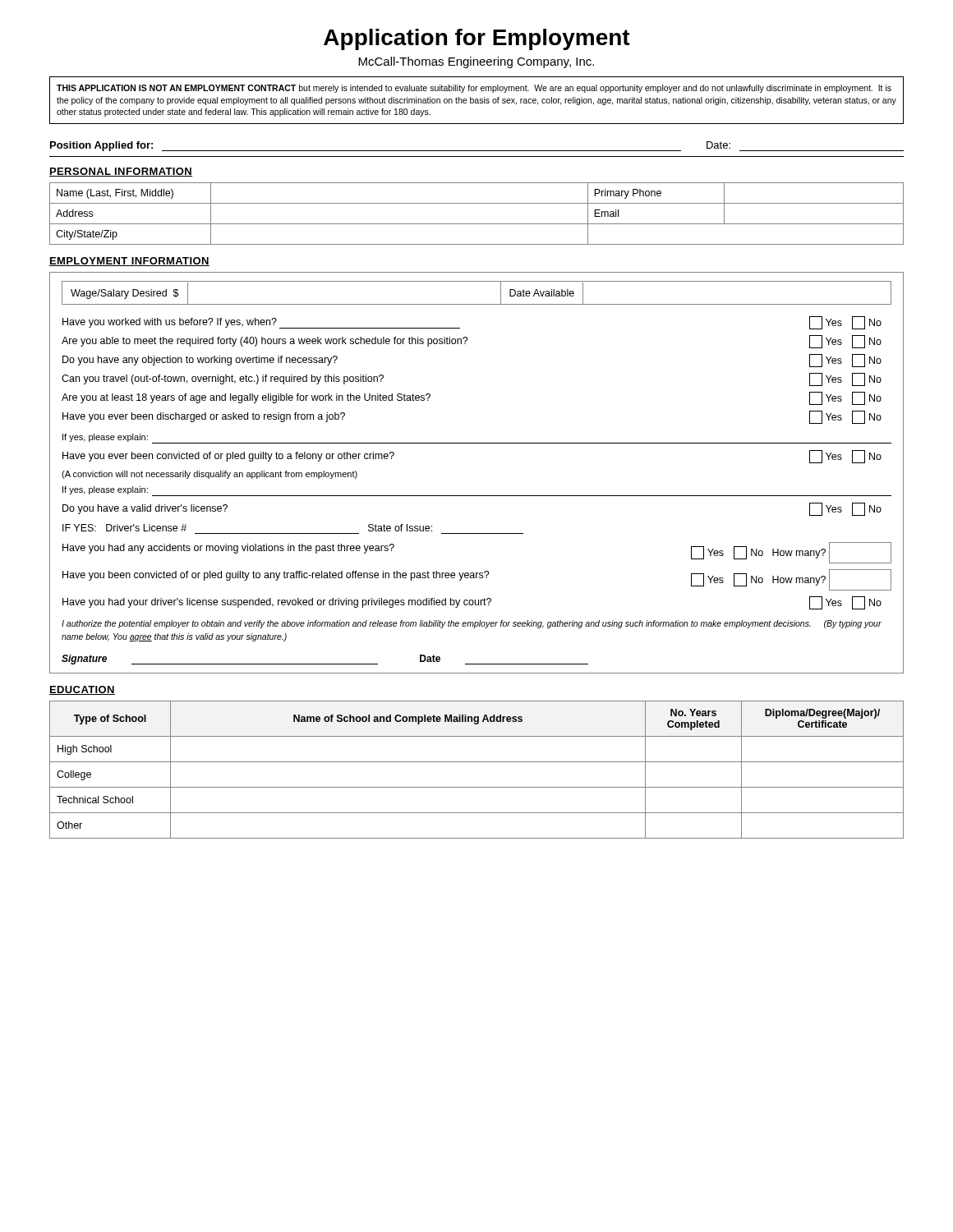Navigate to the block starting "Application for Employment"
The image size is (953, 1232).
[x=476, y=37]
